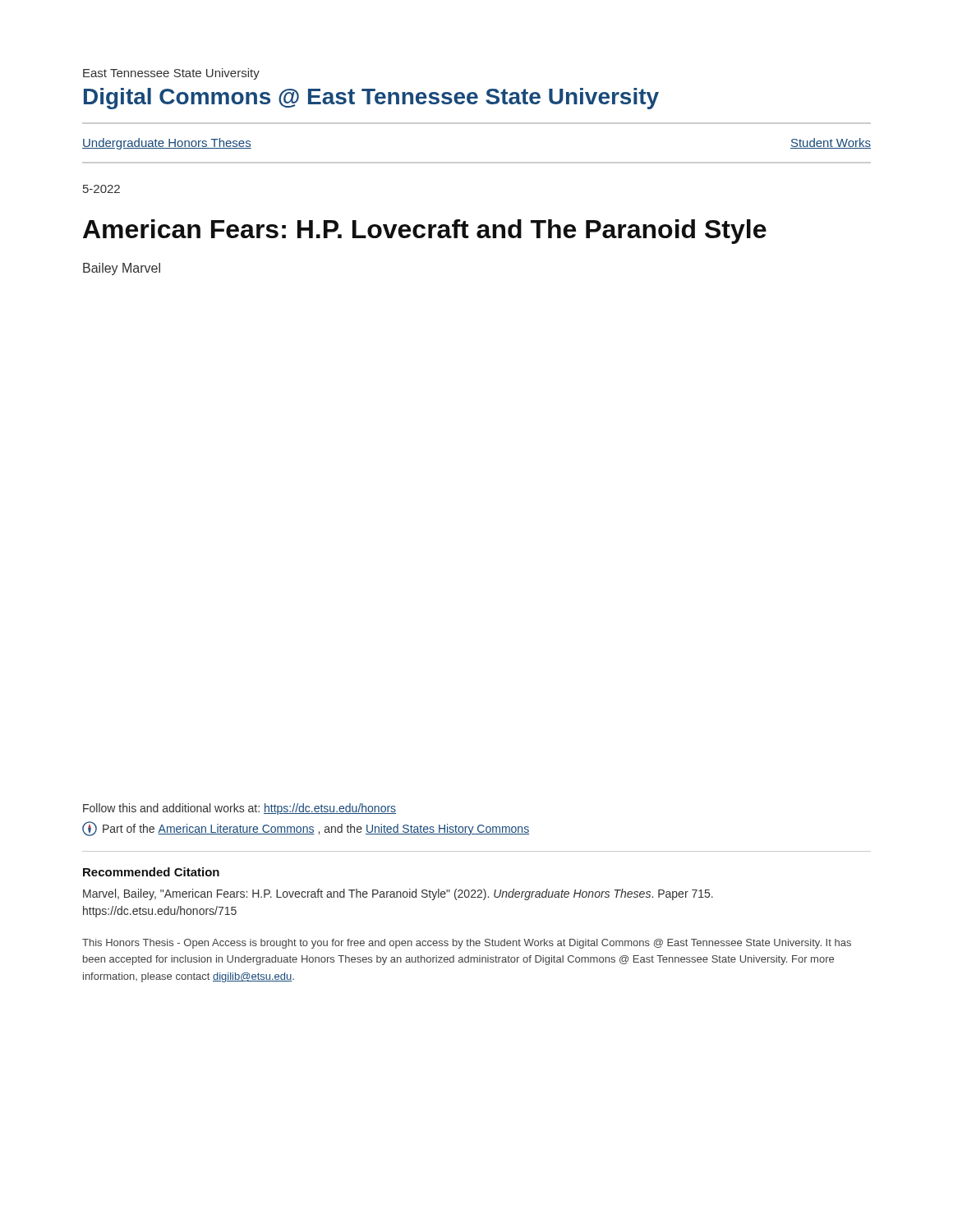This screenshot has width=953, height=1232.
Task: Locate the region starting "American Fears: H.P. Lovecraft and The Paranoid Style"
Action: 425,229
